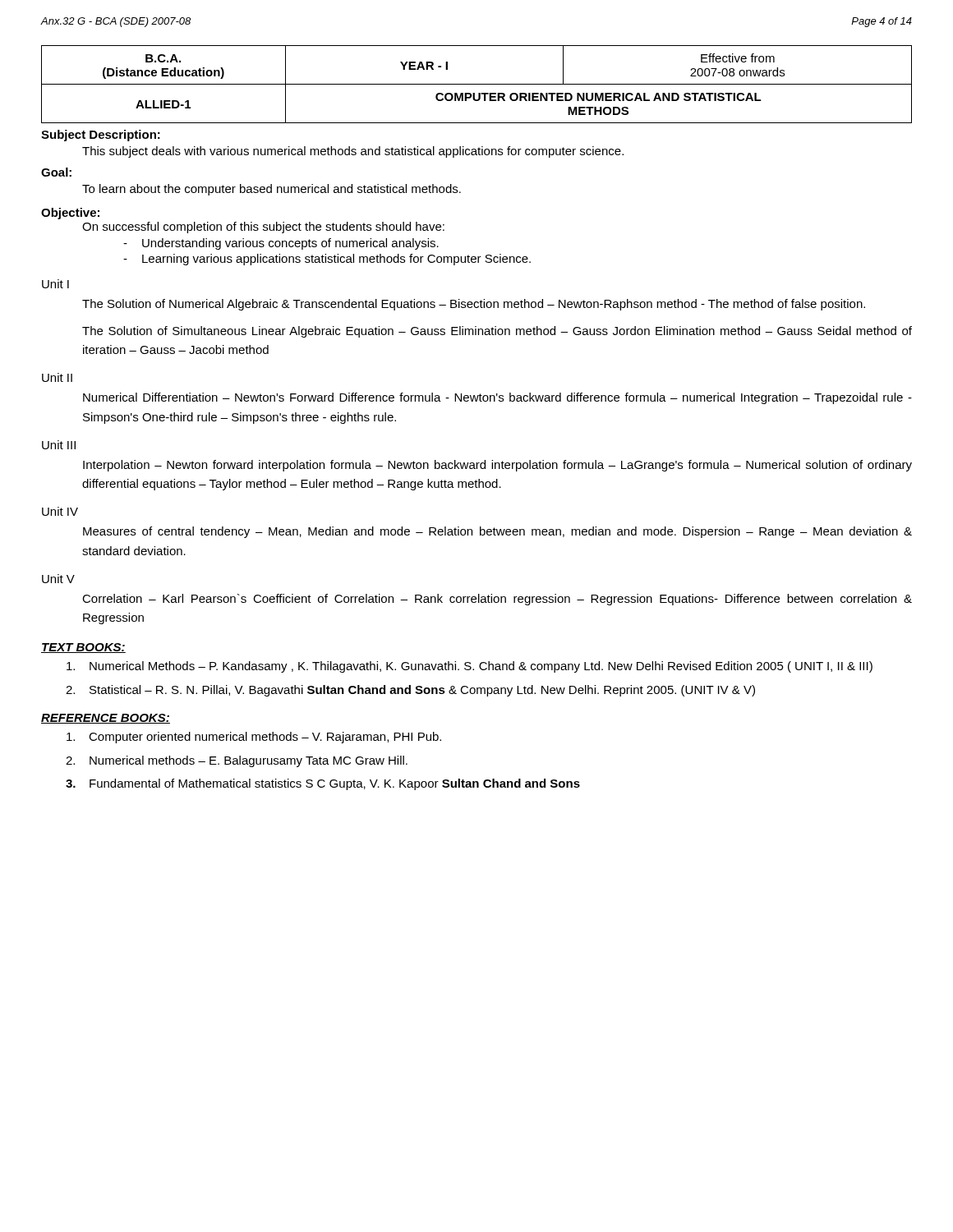Find the block on this page that starts "Computer oriented numerical methods – V."
The image size is (953, 1232).
(x=254, y=738)
